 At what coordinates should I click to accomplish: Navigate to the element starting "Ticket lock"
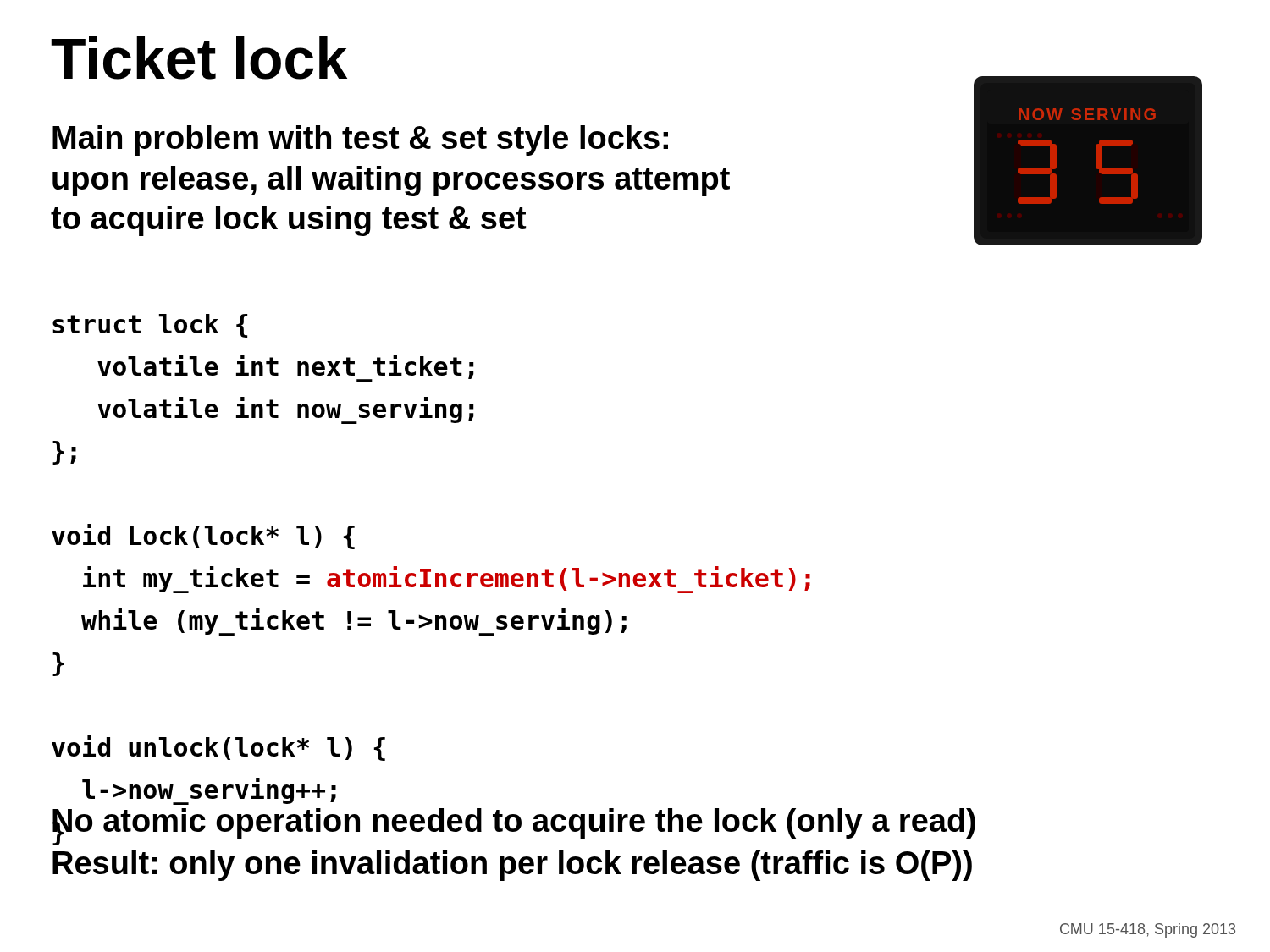click(199, 59)
